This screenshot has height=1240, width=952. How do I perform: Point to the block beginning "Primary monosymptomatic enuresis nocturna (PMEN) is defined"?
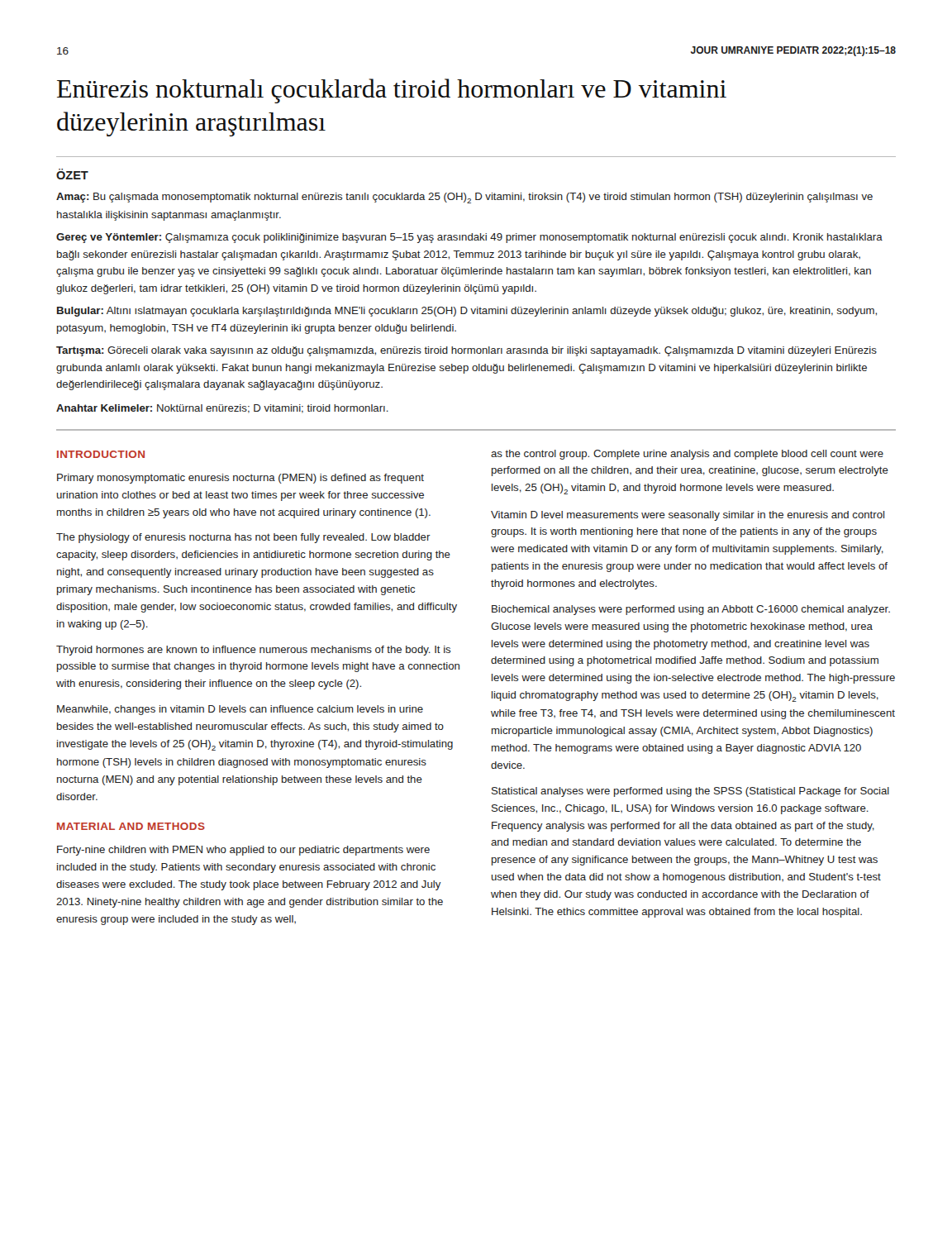click(259, 638)
